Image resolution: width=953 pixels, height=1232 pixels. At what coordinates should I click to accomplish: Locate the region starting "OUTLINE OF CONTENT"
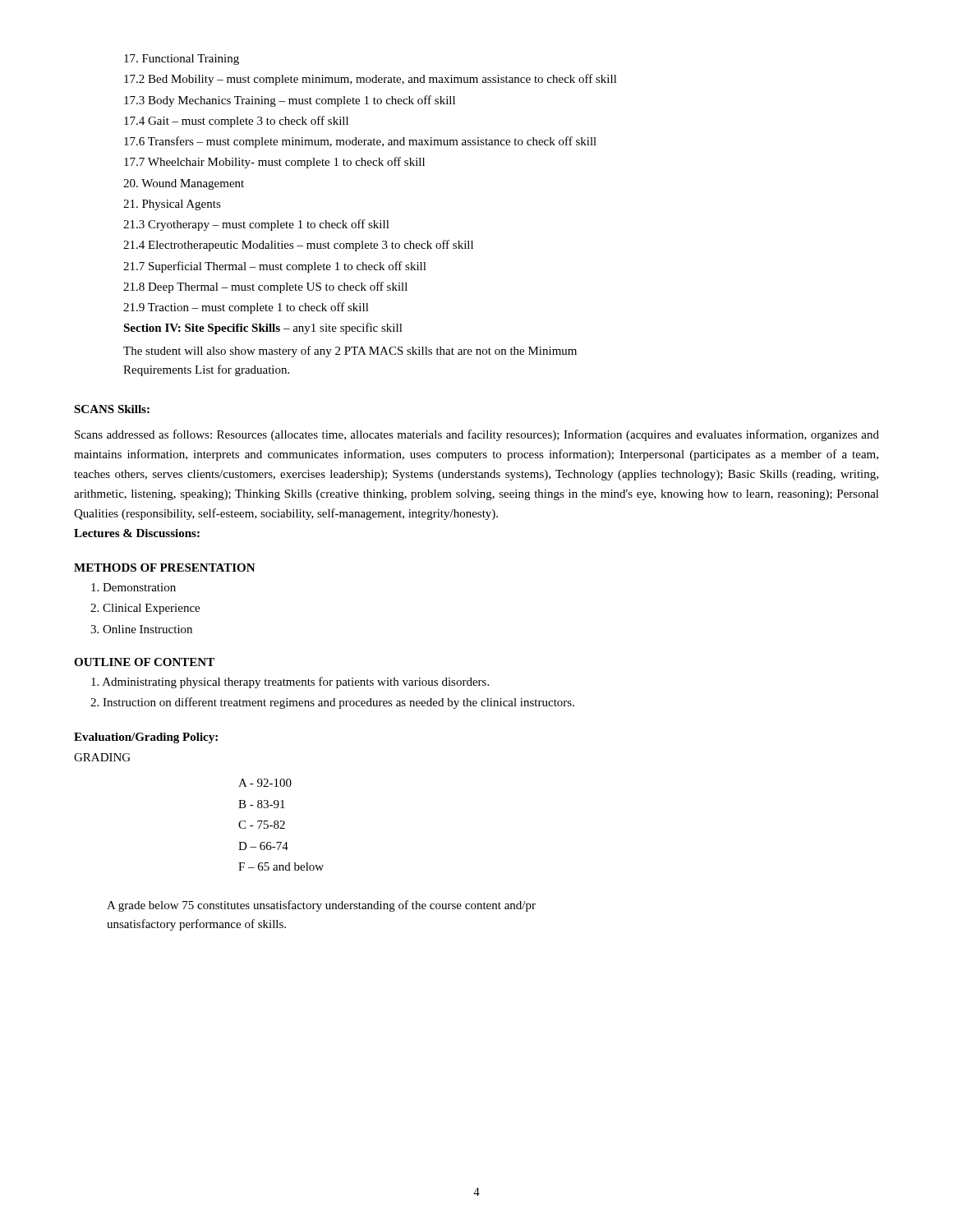click(144, 662)
